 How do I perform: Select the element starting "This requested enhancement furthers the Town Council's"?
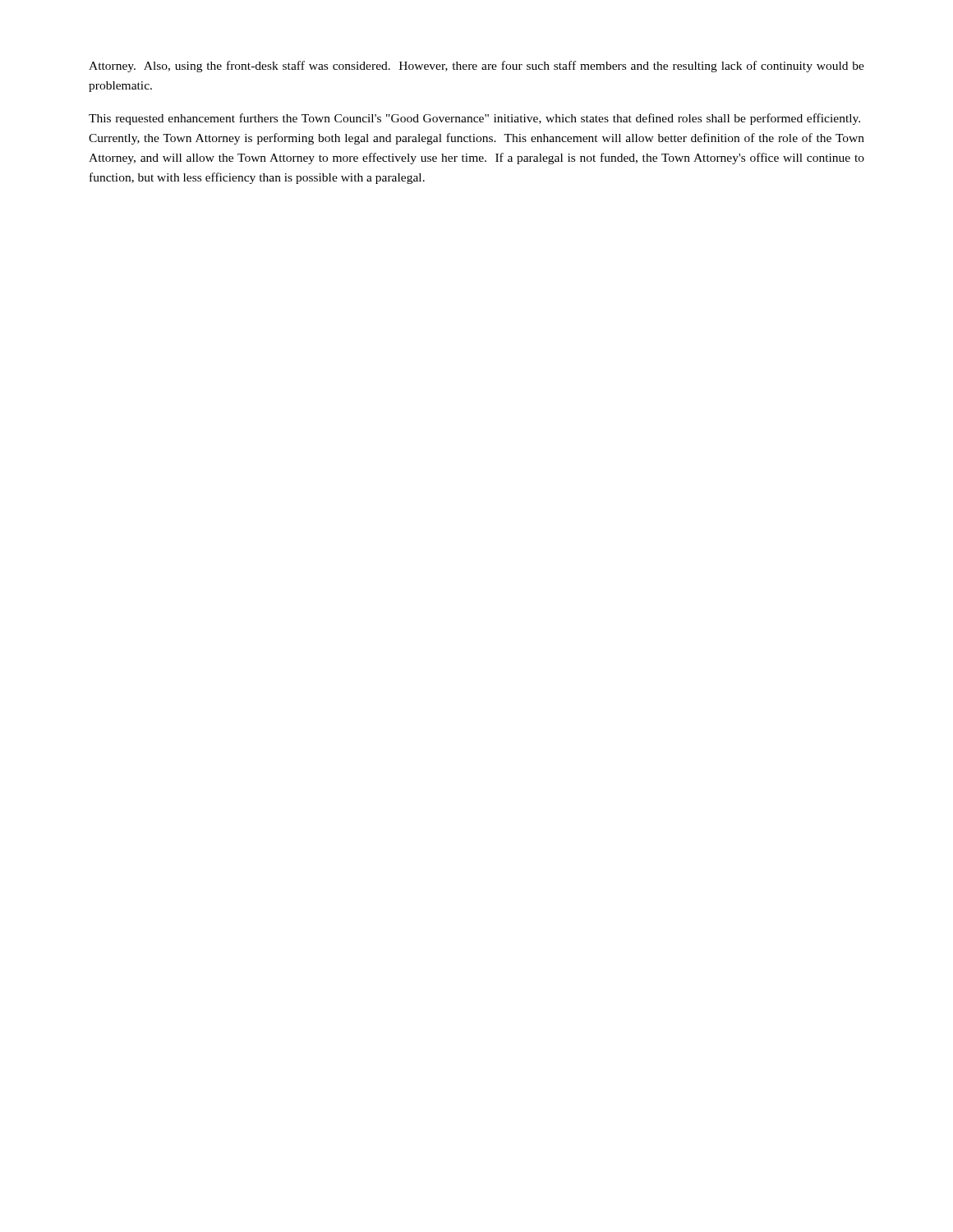click(x=476, y=147)
